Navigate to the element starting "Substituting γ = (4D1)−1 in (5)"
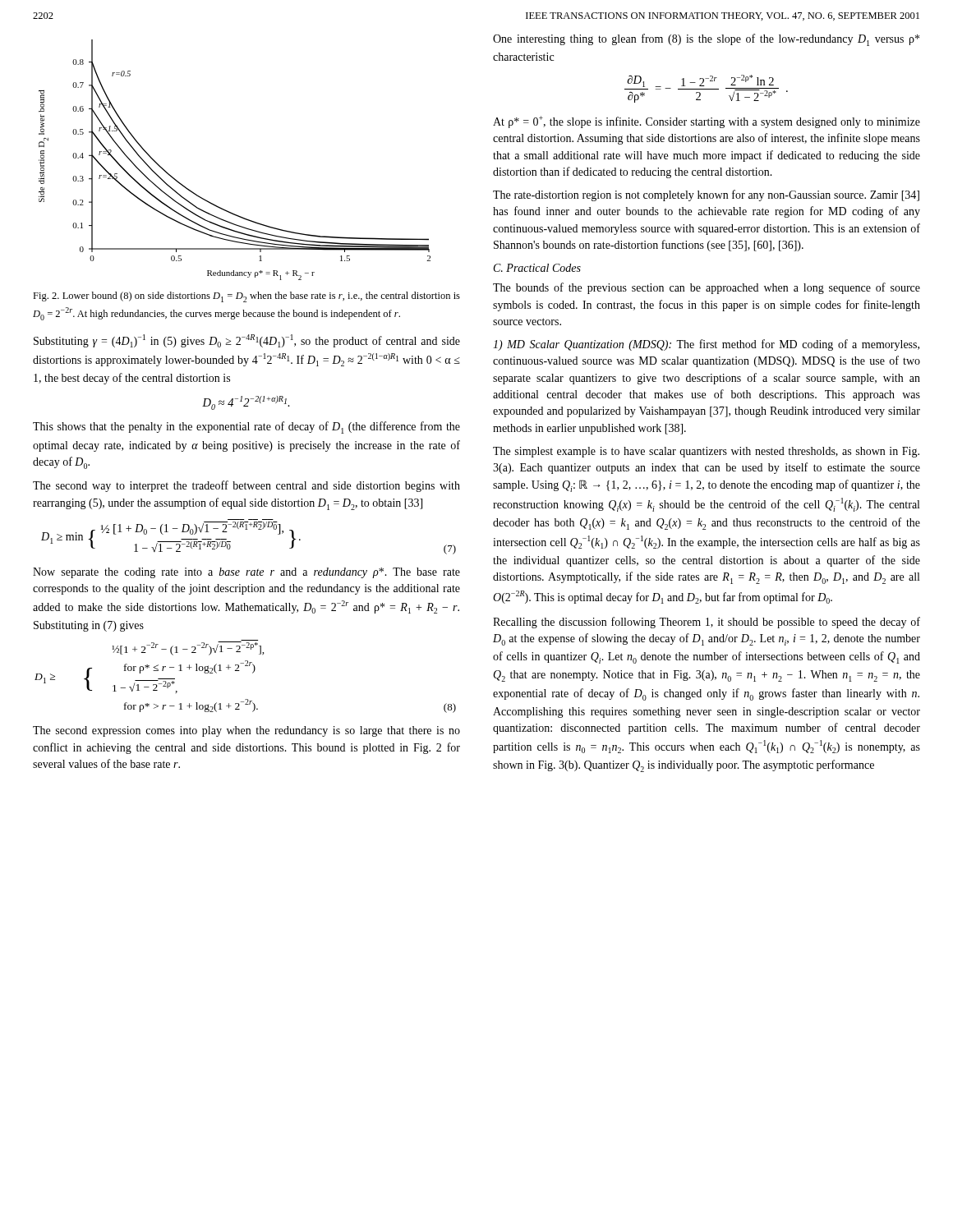This screenshot has width=953, height=1232. point(246,359)
